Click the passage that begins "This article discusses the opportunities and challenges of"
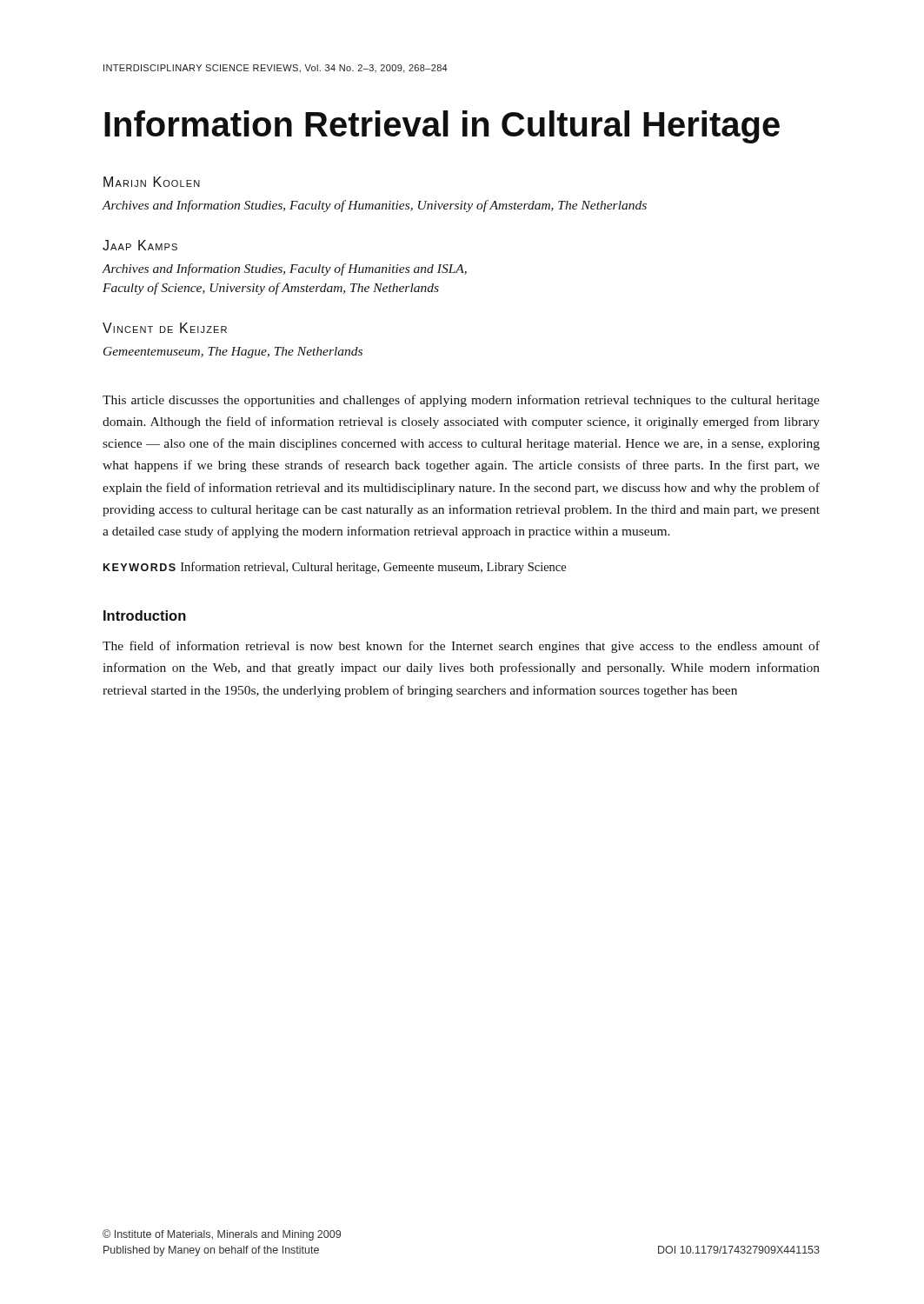The width and height of the screenshot is (924, 1304). click(461, 465)
